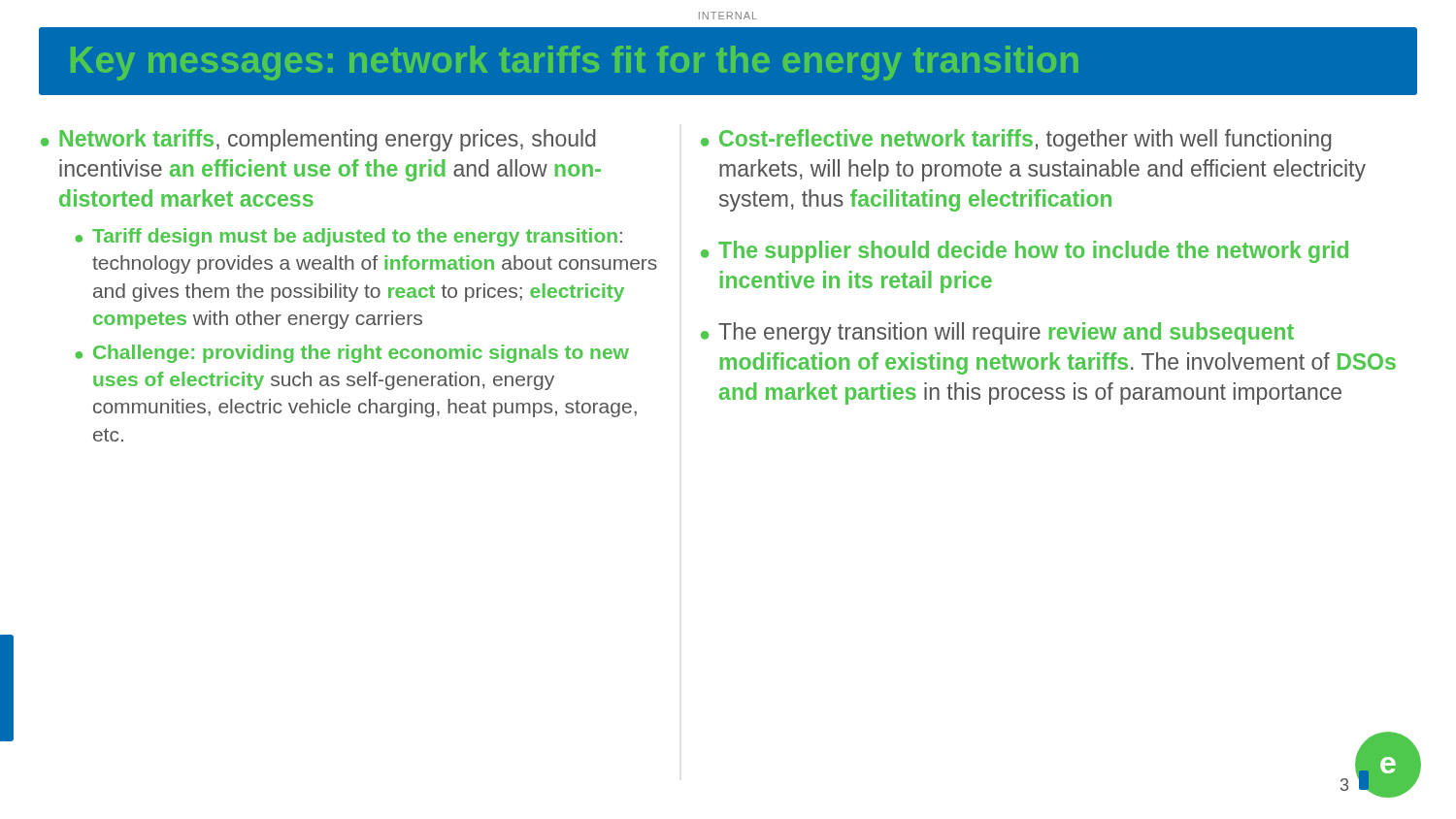This screenshot has height=819, width=1456.
Task: Click on the list item with the text "● Challenge: providing the right economic signals"
Action: coord(367,393)
